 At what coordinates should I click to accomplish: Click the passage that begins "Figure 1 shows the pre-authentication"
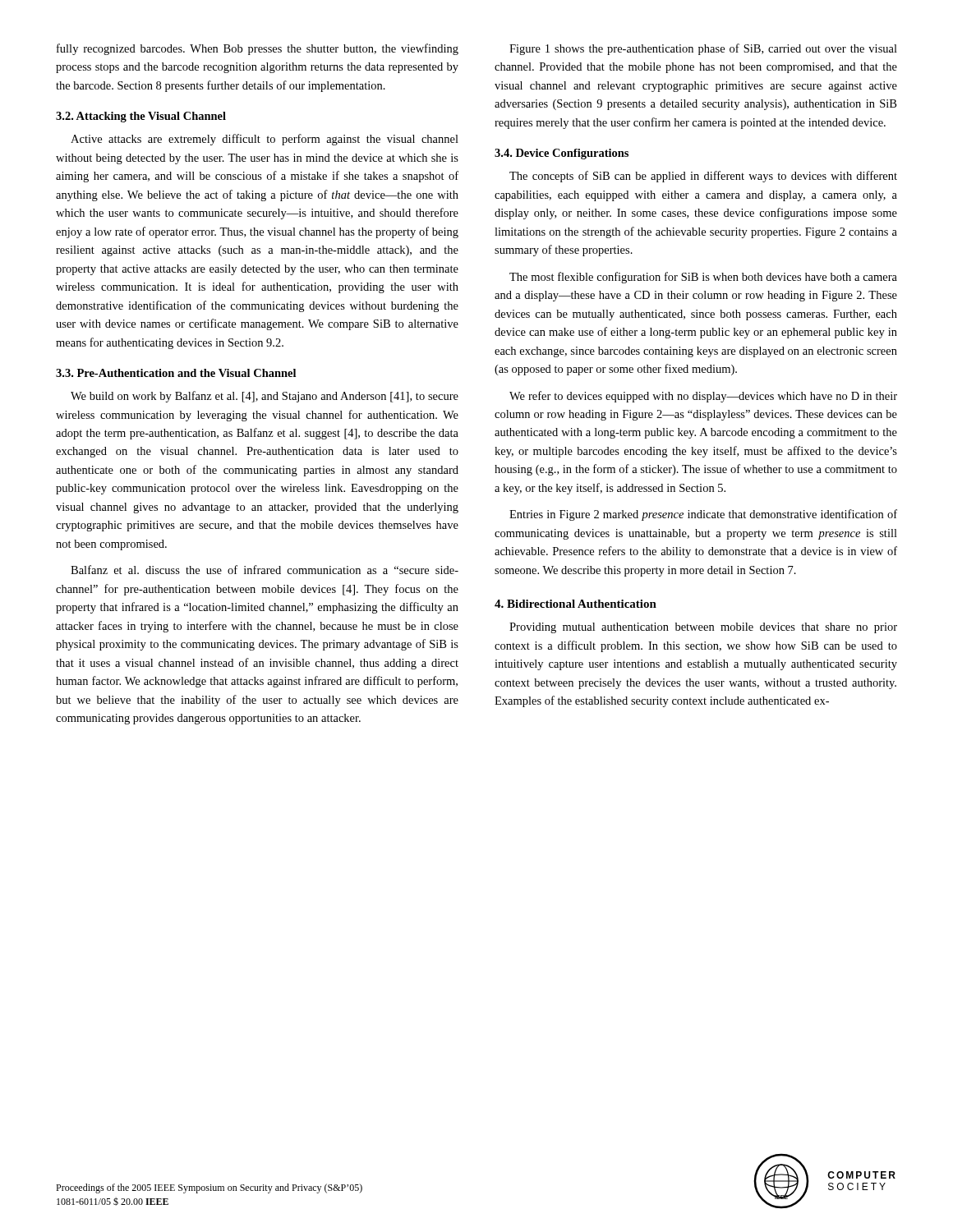pos(696,85)
